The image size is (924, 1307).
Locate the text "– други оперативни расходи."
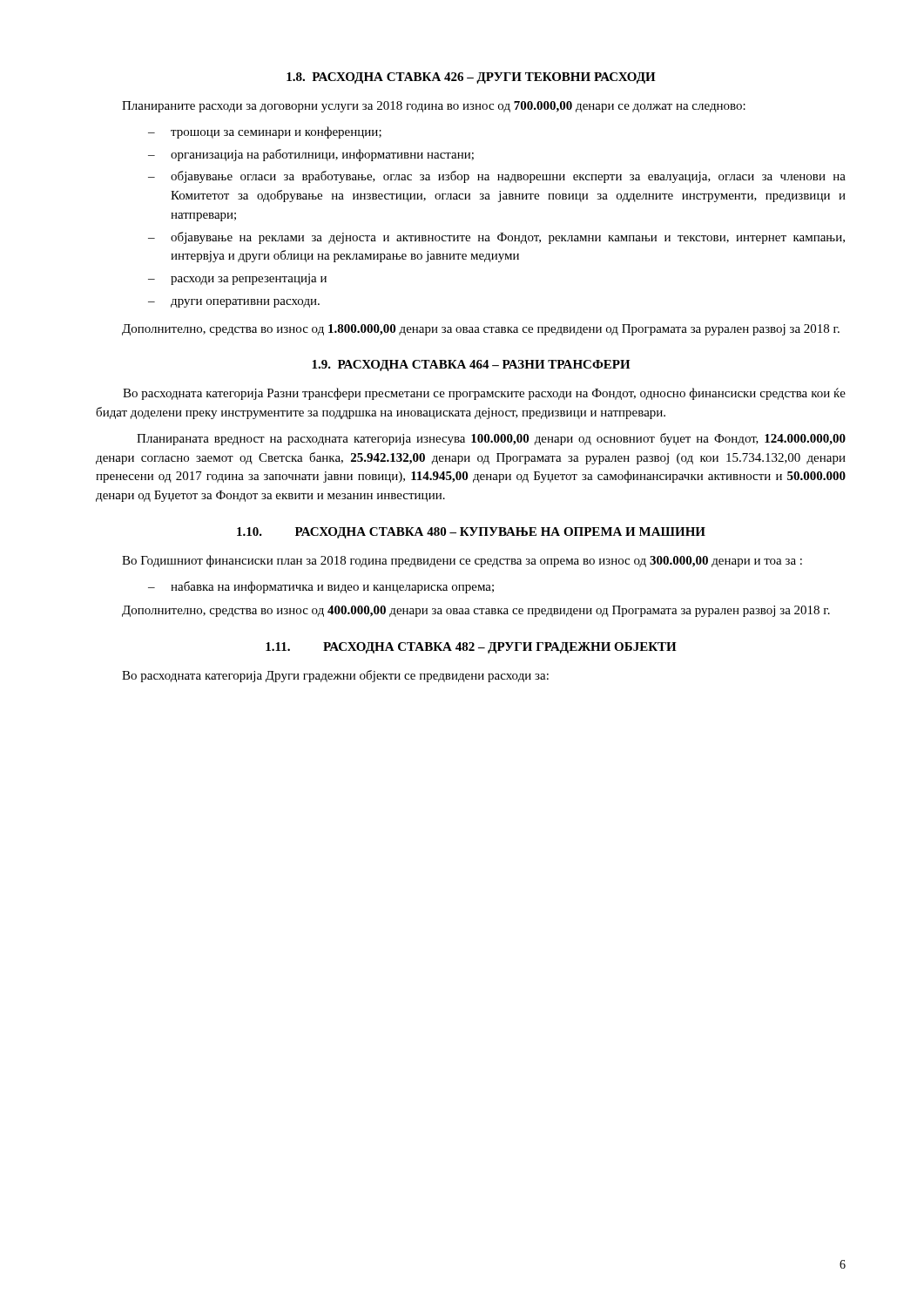[234, 303]
